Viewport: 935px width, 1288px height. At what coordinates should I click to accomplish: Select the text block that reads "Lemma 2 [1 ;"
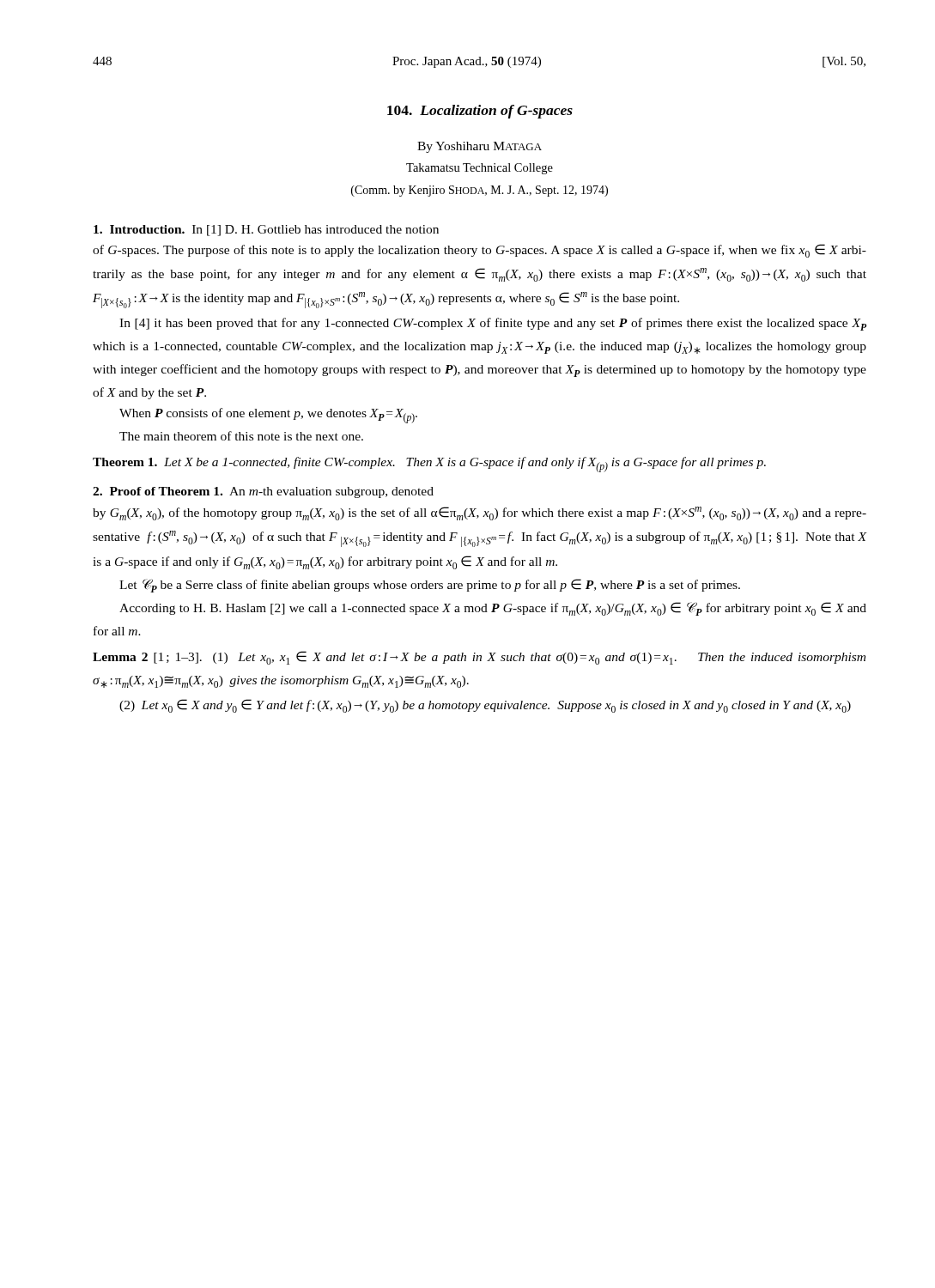(480, 670)
